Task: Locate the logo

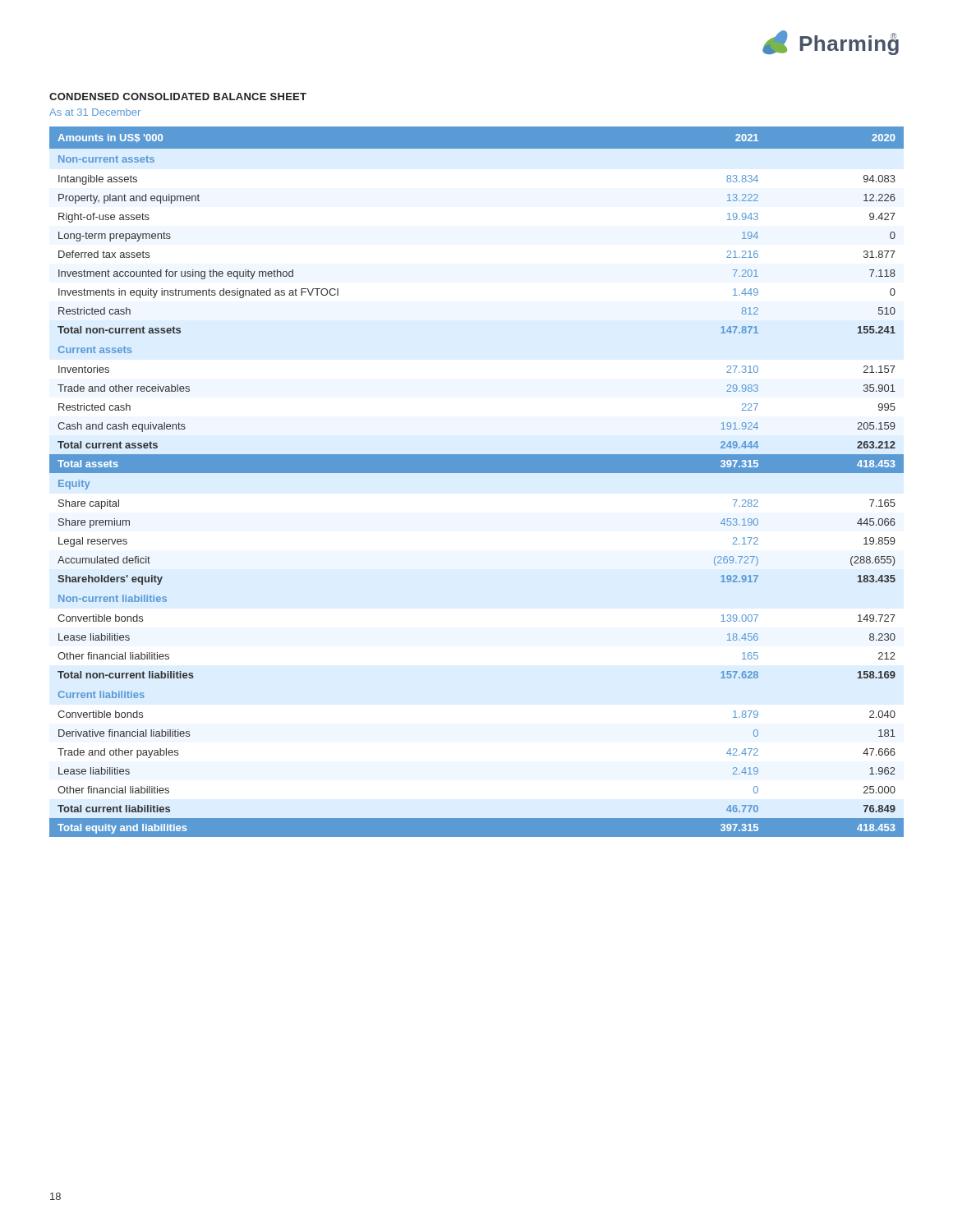Action: pos(830,46)
